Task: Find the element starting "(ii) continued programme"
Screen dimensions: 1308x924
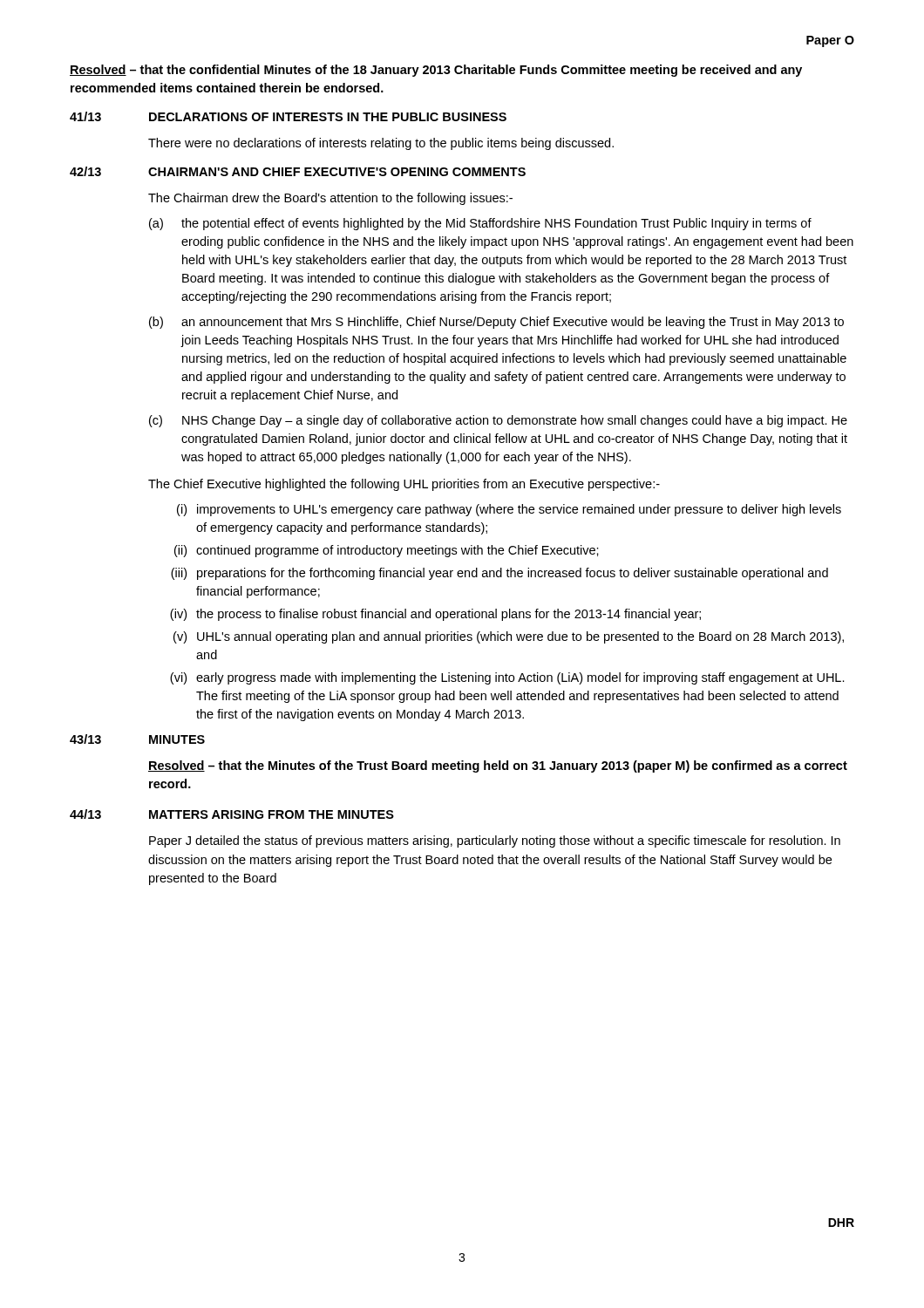Action: (374, 551)
